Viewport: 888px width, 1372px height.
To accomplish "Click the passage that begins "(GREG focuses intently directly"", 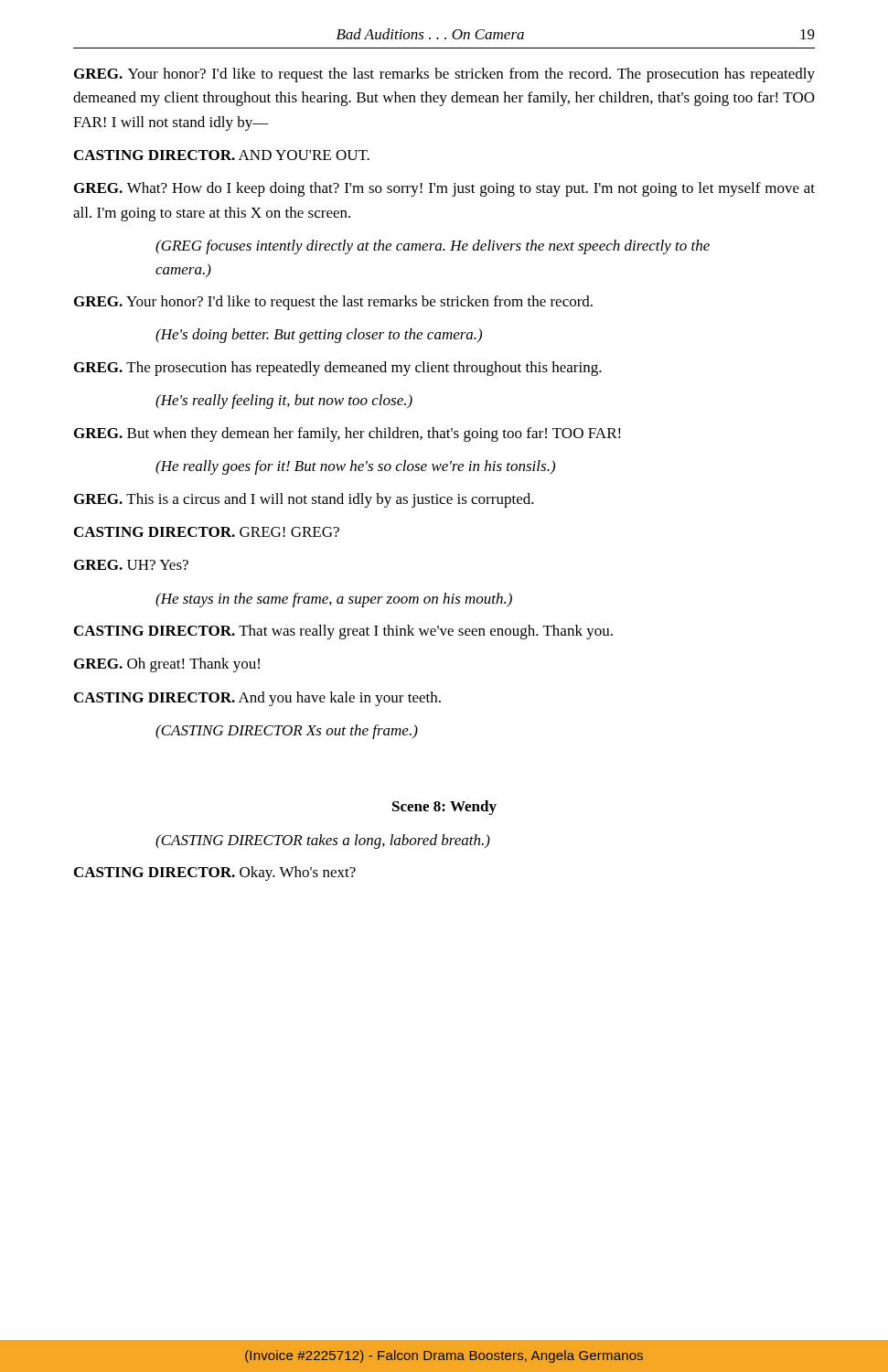I will click(433, 257).
